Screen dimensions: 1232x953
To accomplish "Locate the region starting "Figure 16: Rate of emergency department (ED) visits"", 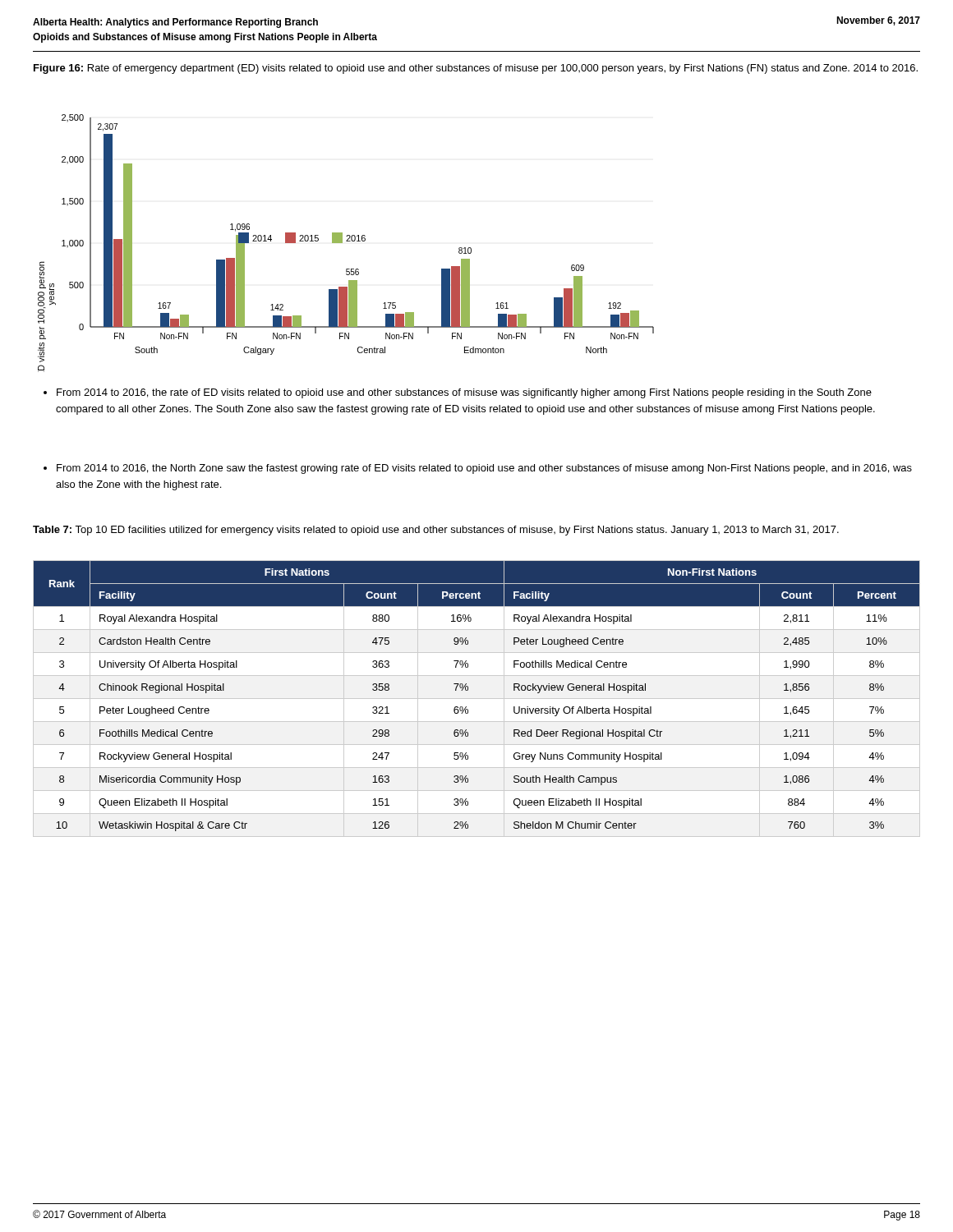I will pyautogui.click(x=476, y=68).
